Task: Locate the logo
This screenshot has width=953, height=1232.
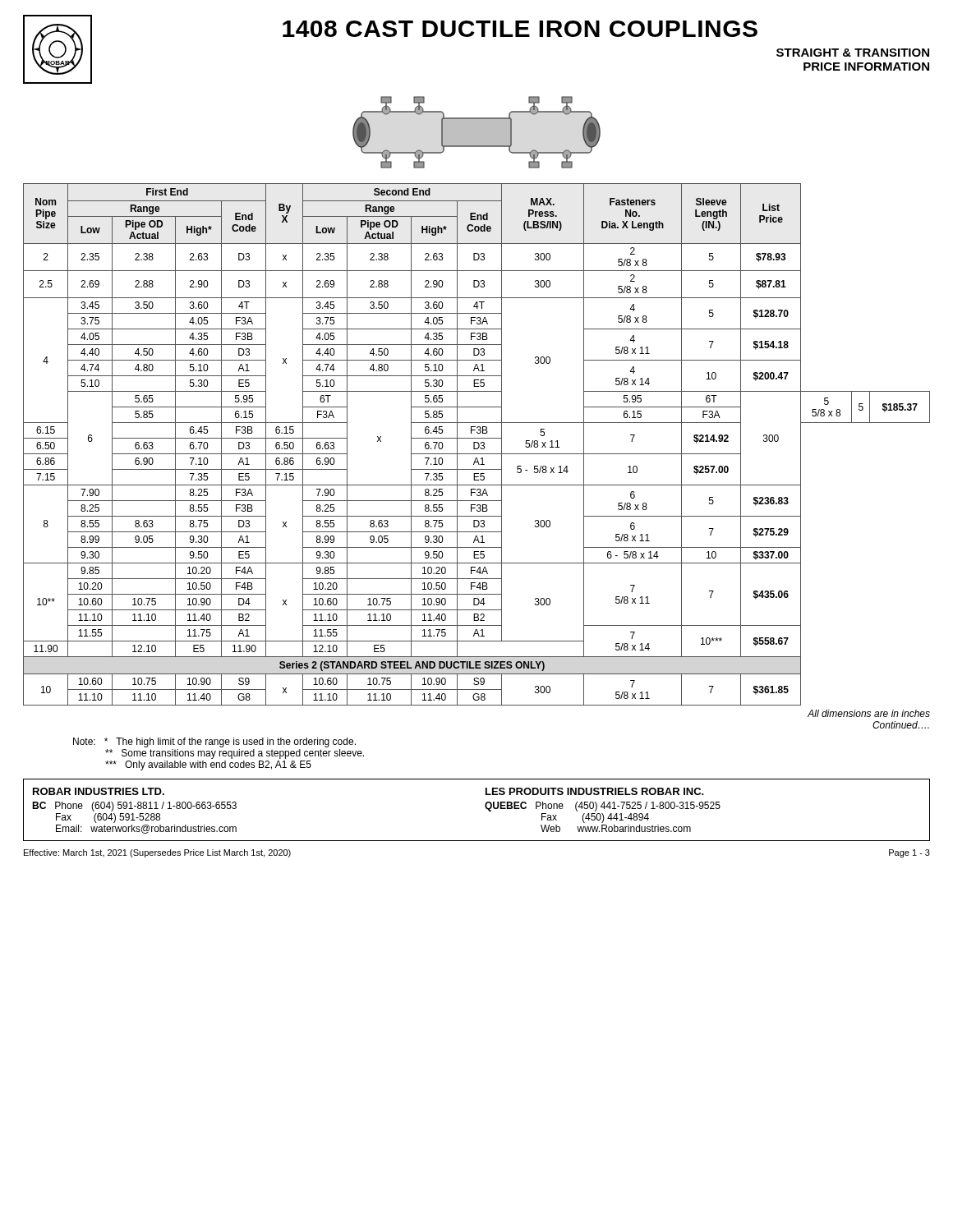Action: [58, 49]
